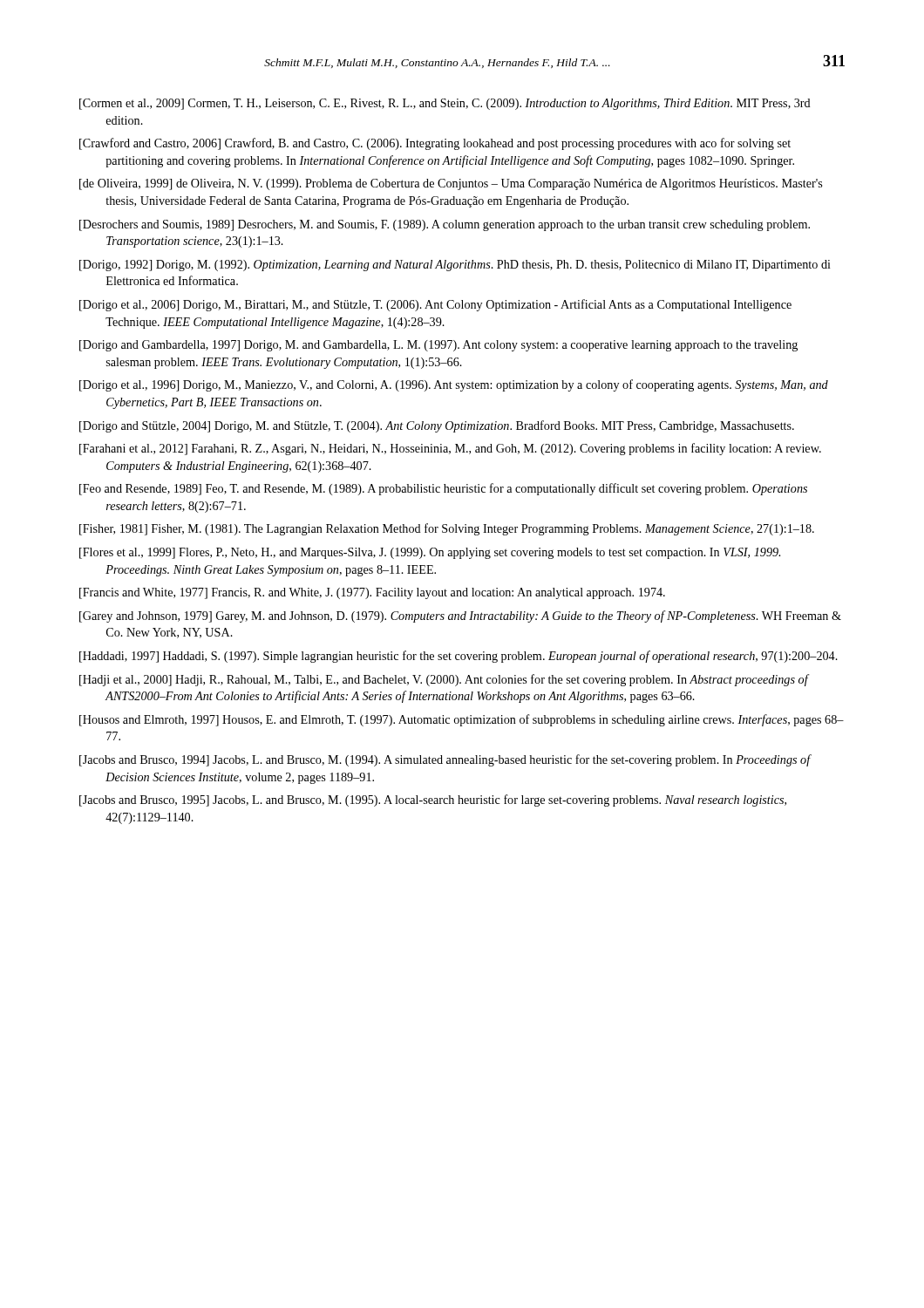The width and height of the screenshot is (924, 1308).
Task: Where is the passage that starts "[Dorigo and Stützle, 2004] Dorigo, M. and Stützle,"?
Action: coord(437,425)
